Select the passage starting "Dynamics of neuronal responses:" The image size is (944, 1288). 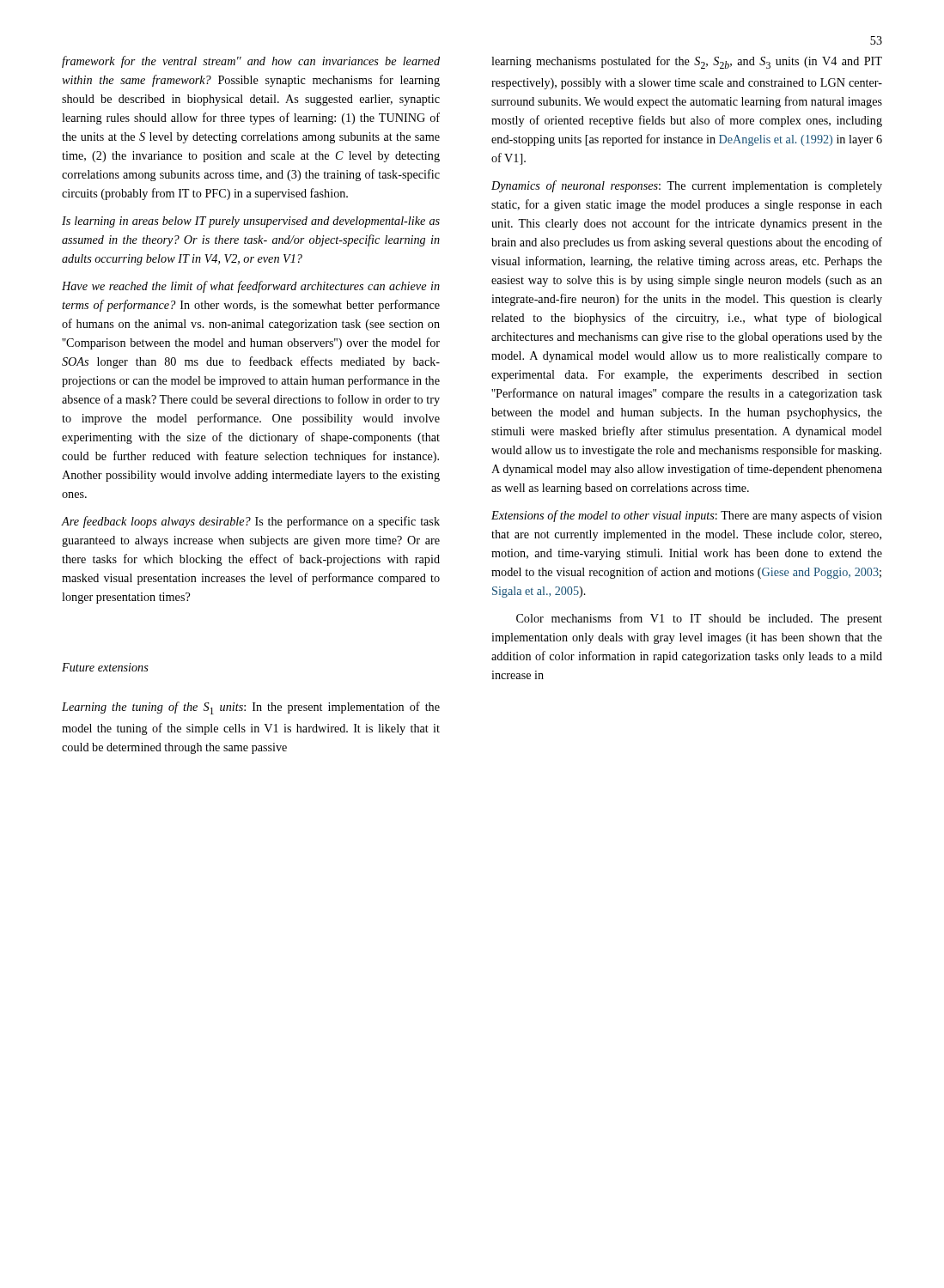pyautogui.click(x=687, y=337)
